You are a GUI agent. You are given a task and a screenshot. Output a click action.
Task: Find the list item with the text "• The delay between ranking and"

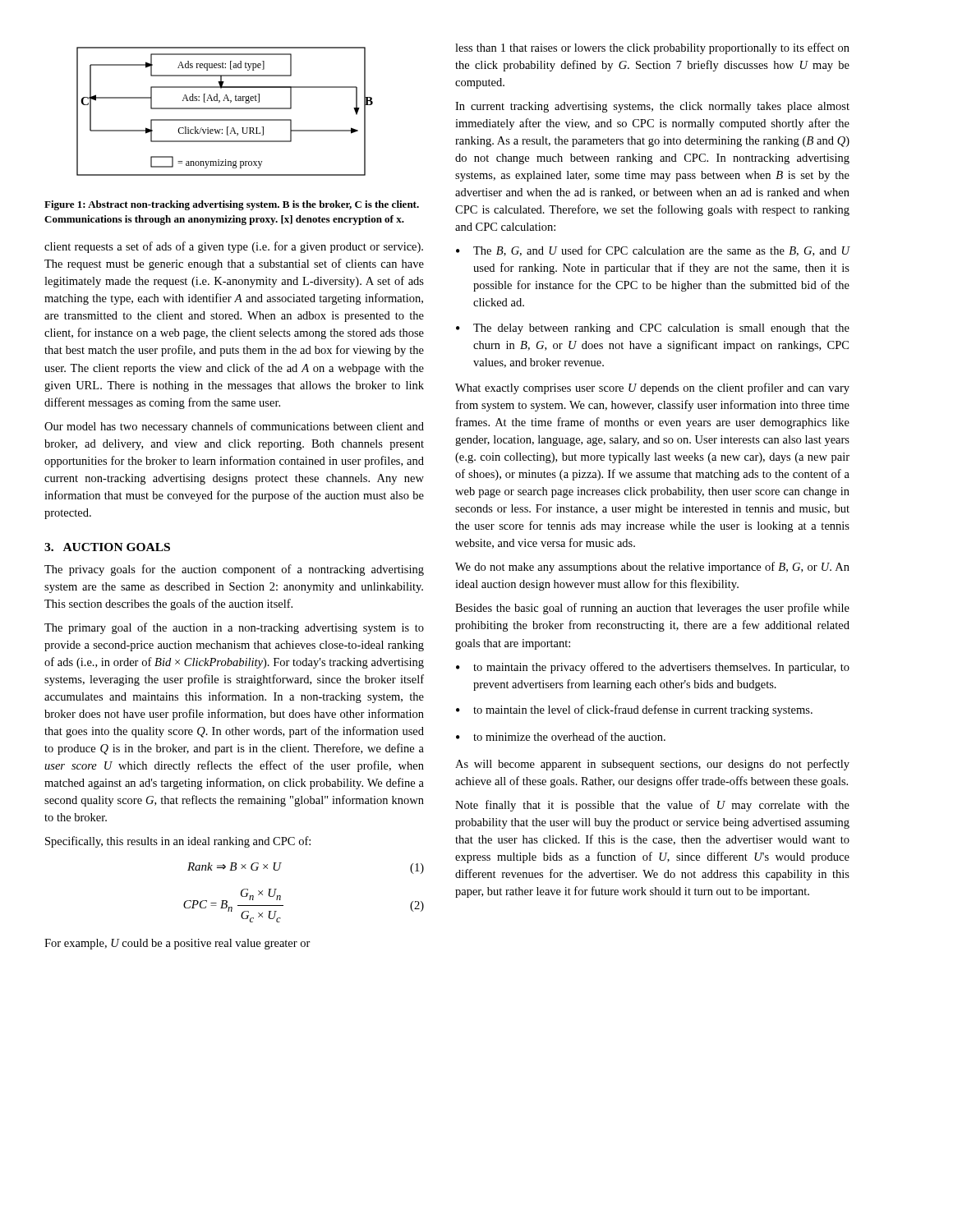click(652, 346)
